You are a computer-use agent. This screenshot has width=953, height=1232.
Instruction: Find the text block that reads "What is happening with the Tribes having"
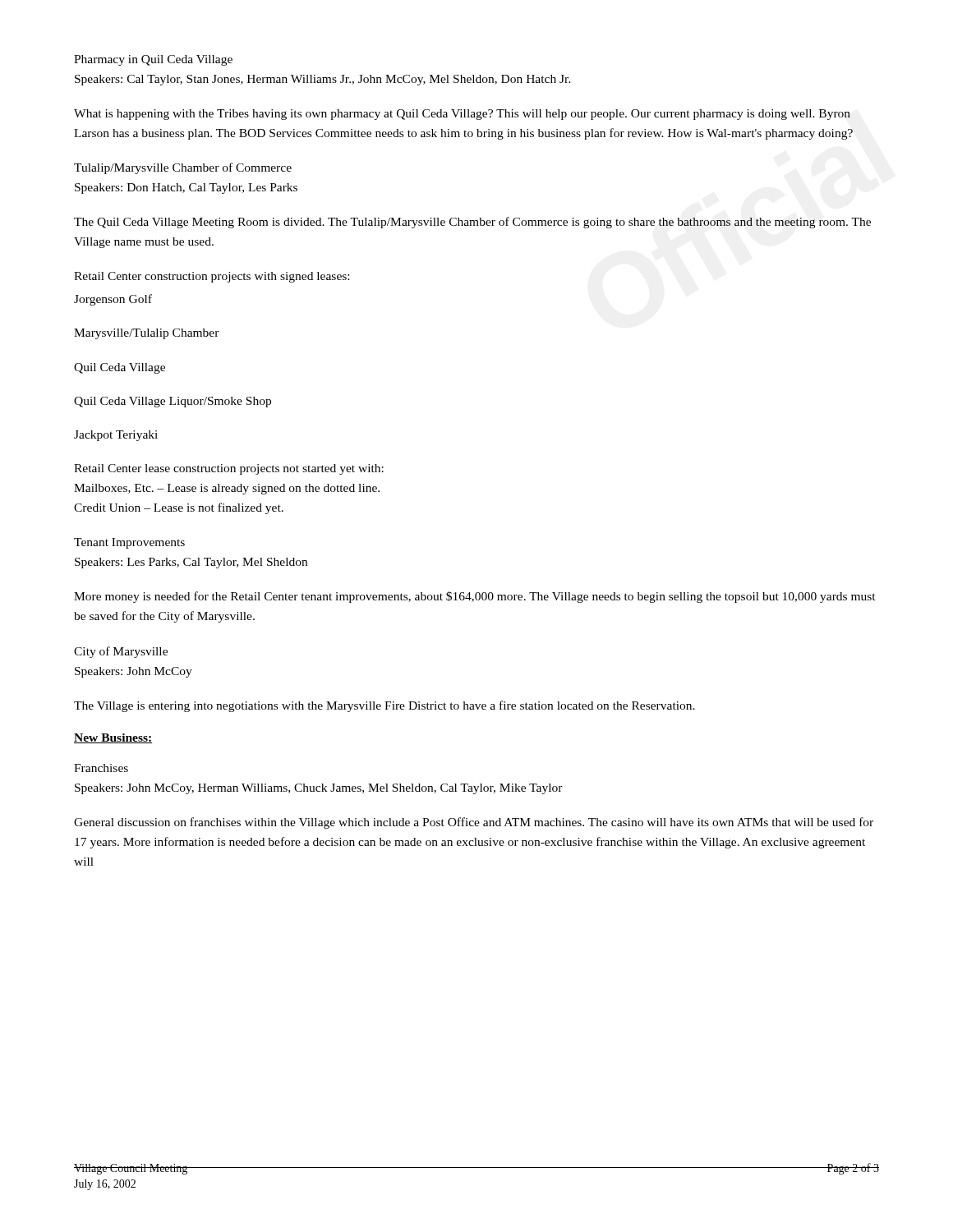click(x=463, y=123)
